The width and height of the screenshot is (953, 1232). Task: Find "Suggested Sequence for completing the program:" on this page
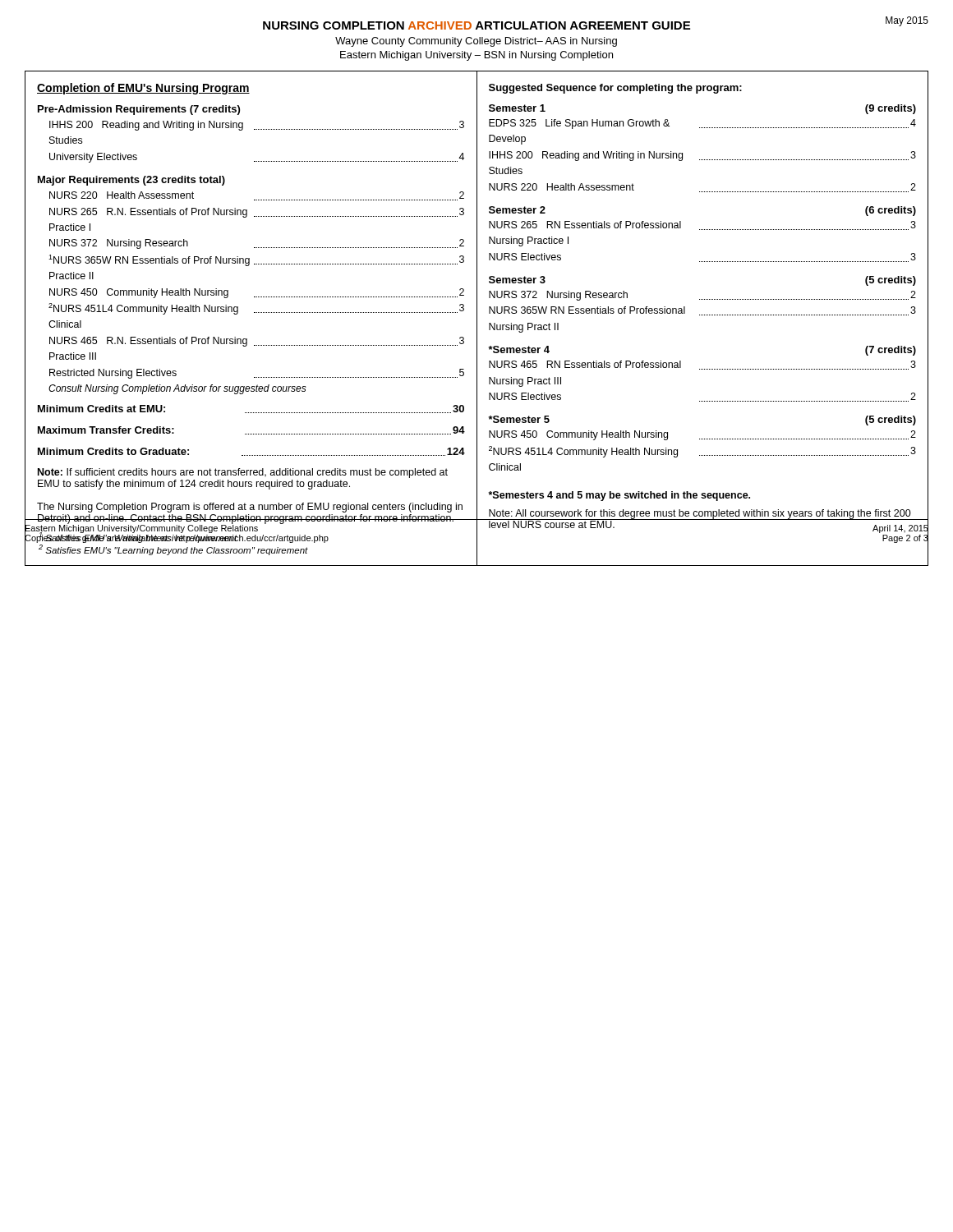click(615, 87)
